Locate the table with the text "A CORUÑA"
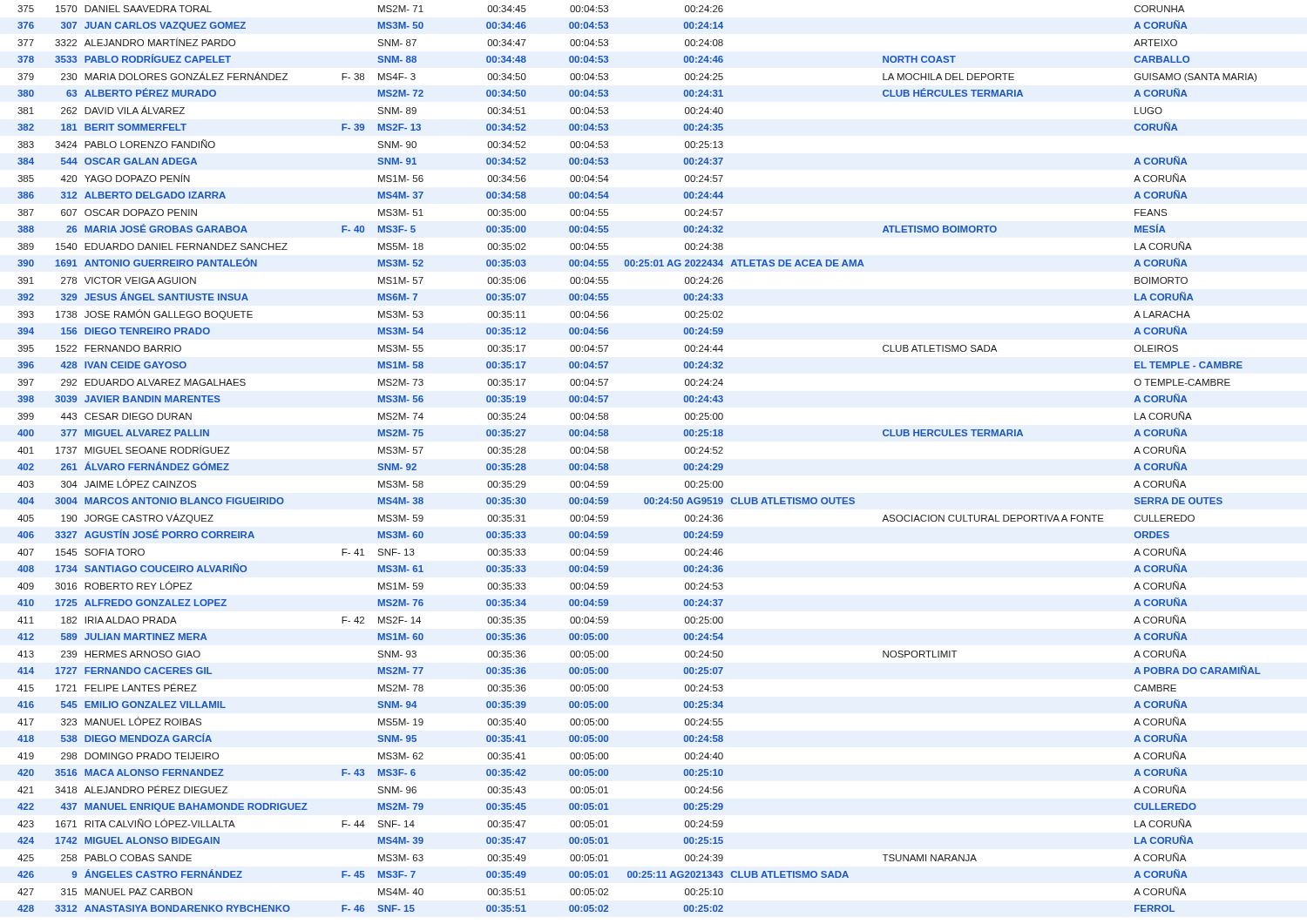This screenshot has width=1307, height=924. (x=654, y=459)
